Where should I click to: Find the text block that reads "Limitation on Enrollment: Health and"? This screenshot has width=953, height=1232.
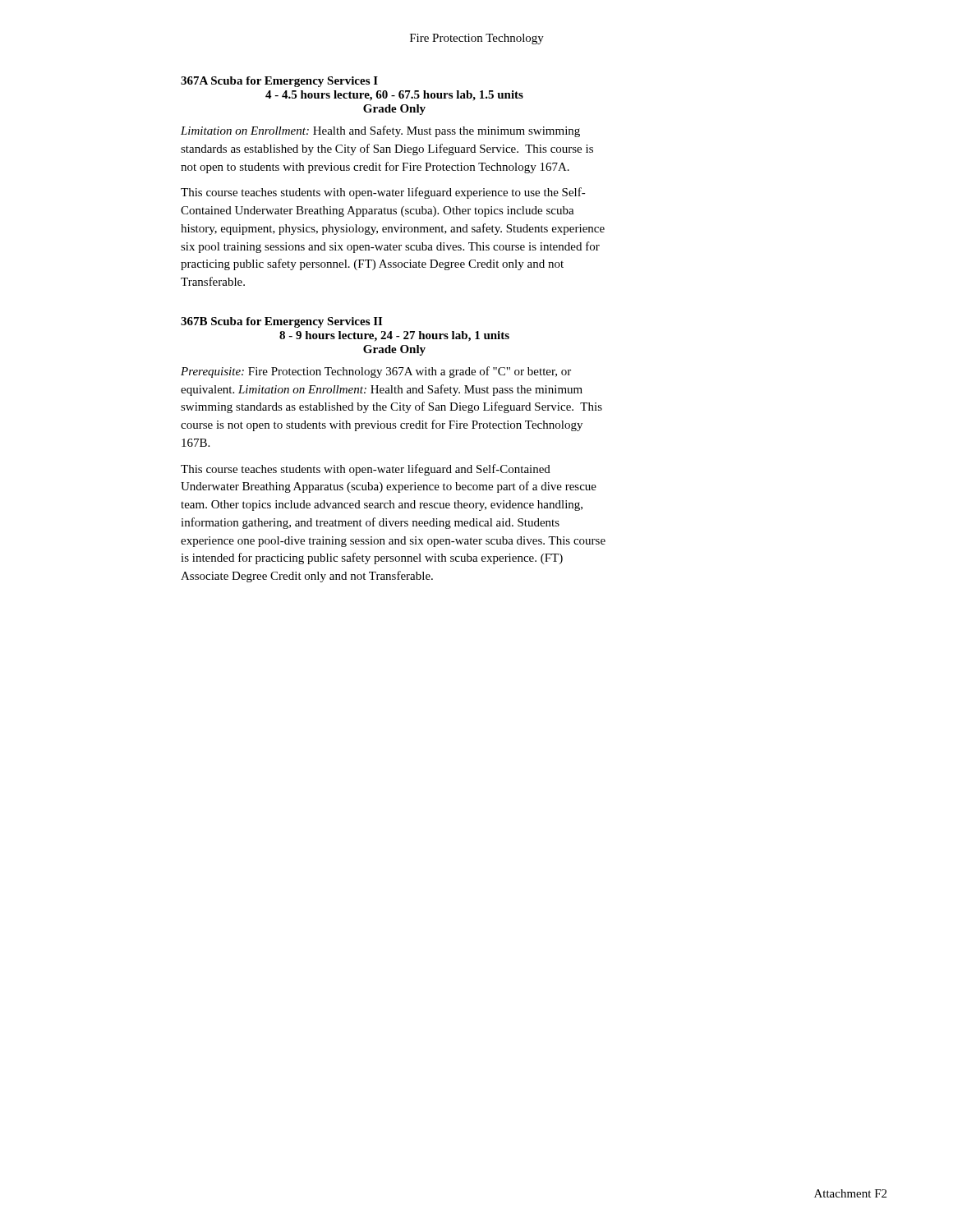tap(394, 207)
